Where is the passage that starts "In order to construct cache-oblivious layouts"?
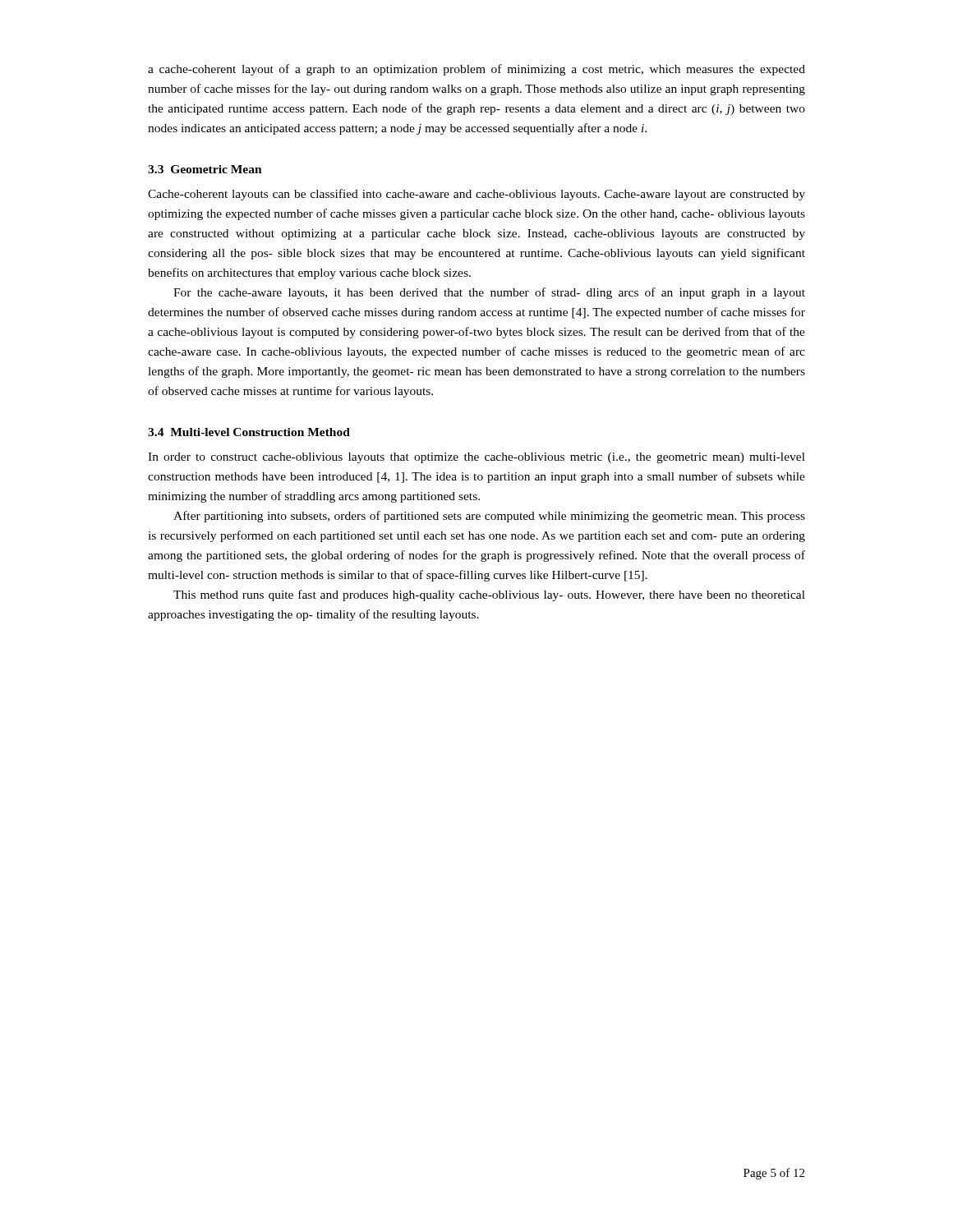This screenshot has height=1232, width=953. (x=476, y=536)
